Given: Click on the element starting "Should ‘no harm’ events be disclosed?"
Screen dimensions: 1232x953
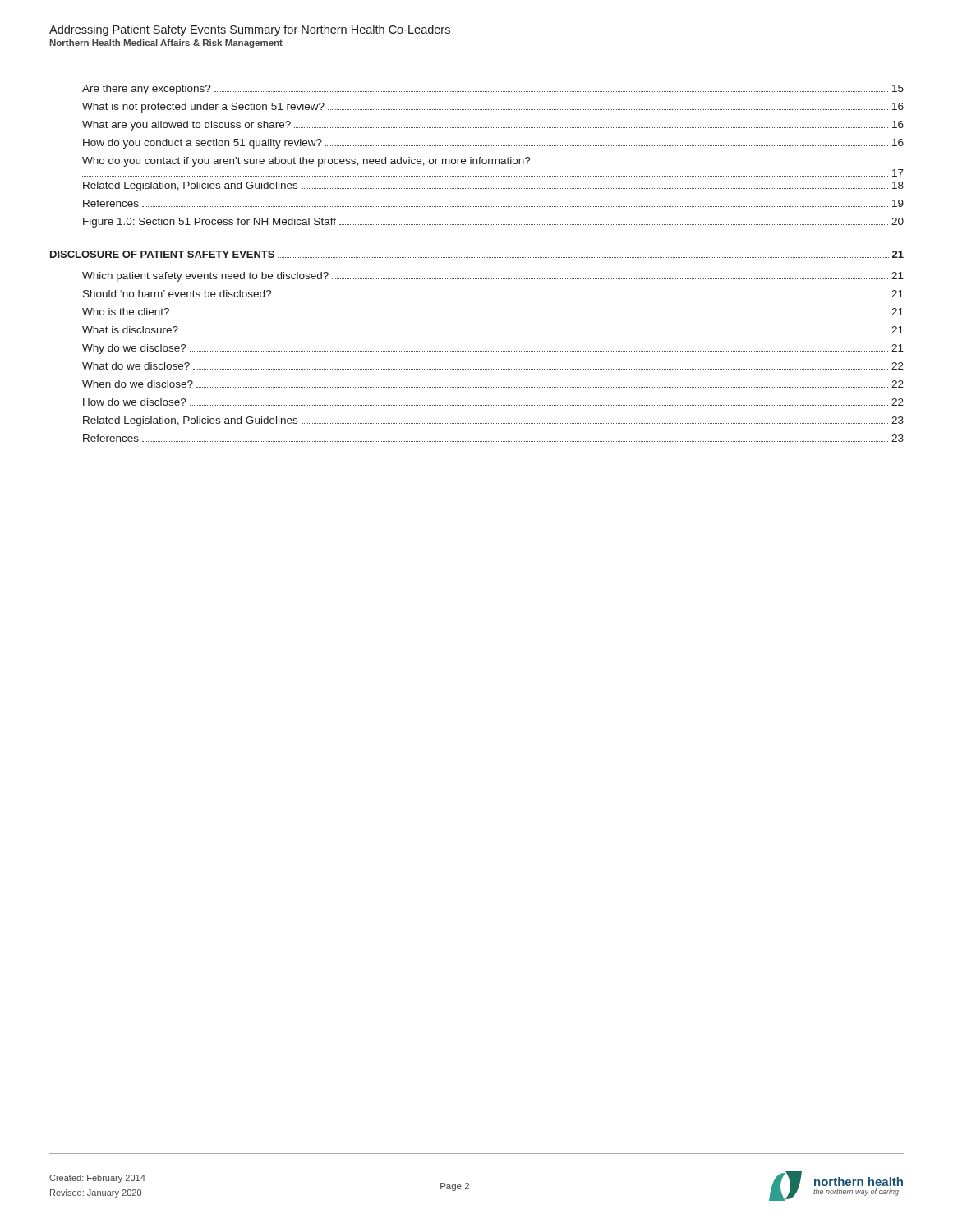Looking at the screenshot, I should (493, 294).
